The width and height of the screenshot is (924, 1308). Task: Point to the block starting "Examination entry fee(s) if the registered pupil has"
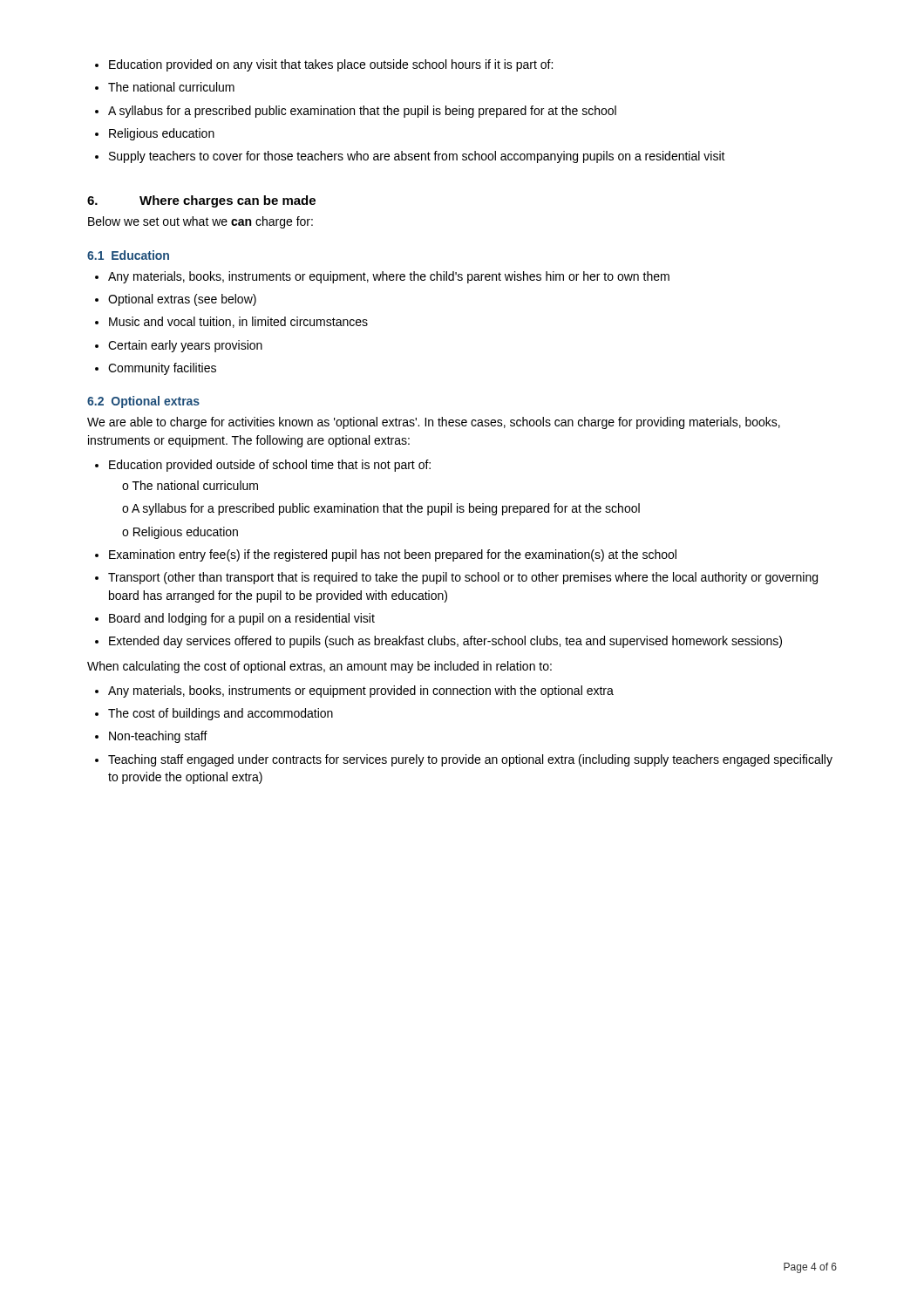[472, 555]
